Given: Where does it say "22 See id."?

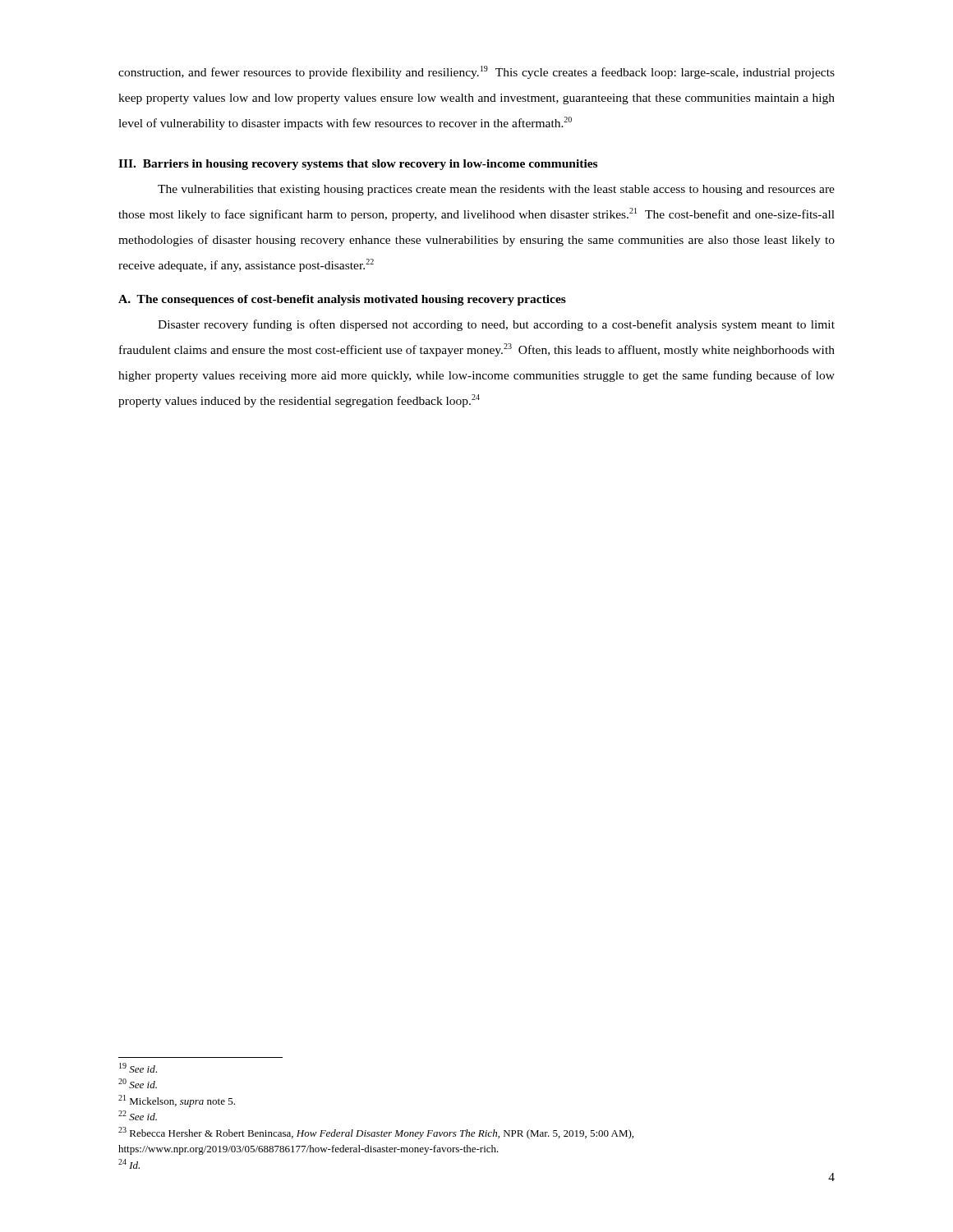Looking at the screenshot, I should point(138,1115).
